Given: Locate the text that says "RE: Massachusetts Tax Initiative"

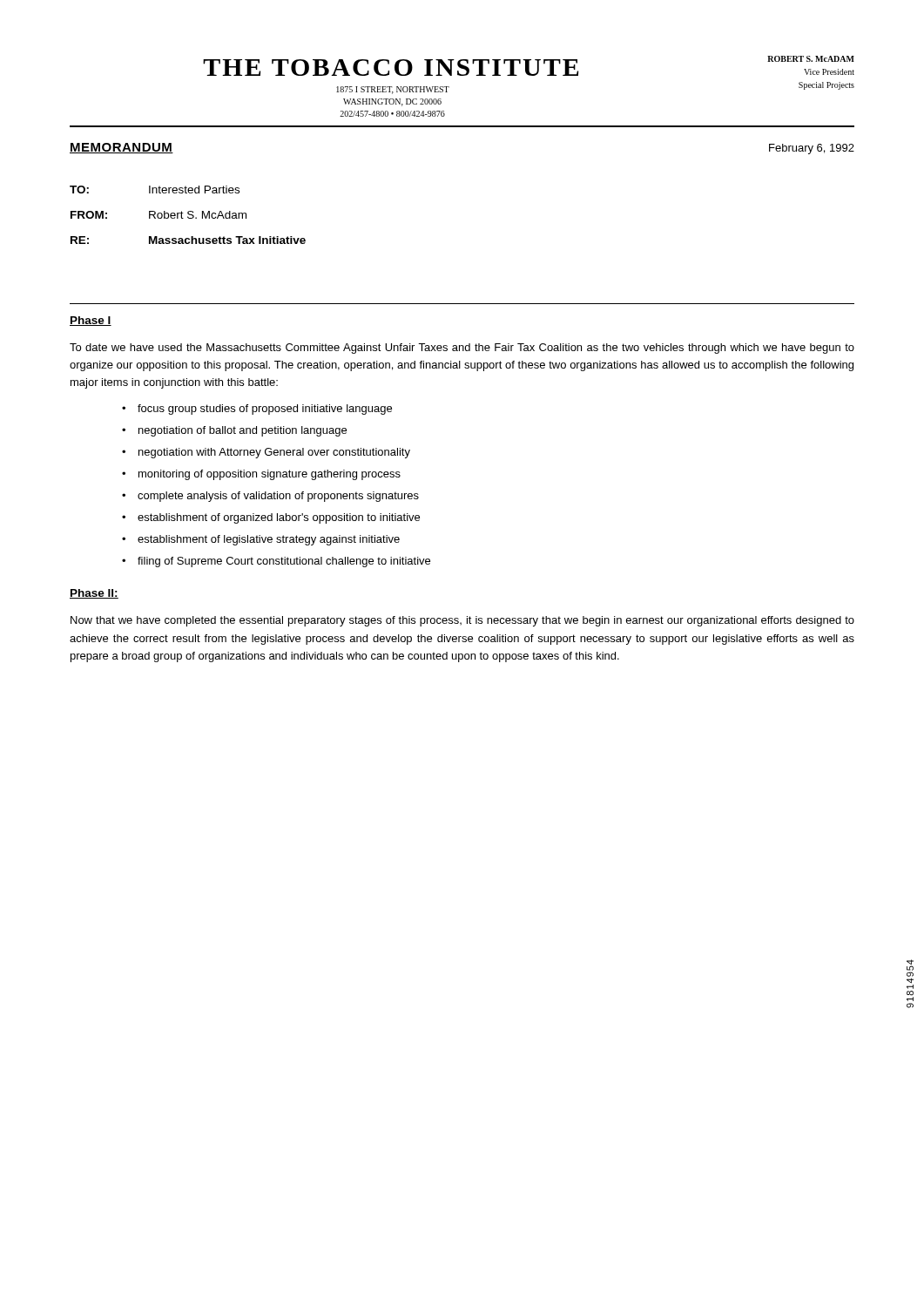Looking at the screenshot, I should (188, 240).
